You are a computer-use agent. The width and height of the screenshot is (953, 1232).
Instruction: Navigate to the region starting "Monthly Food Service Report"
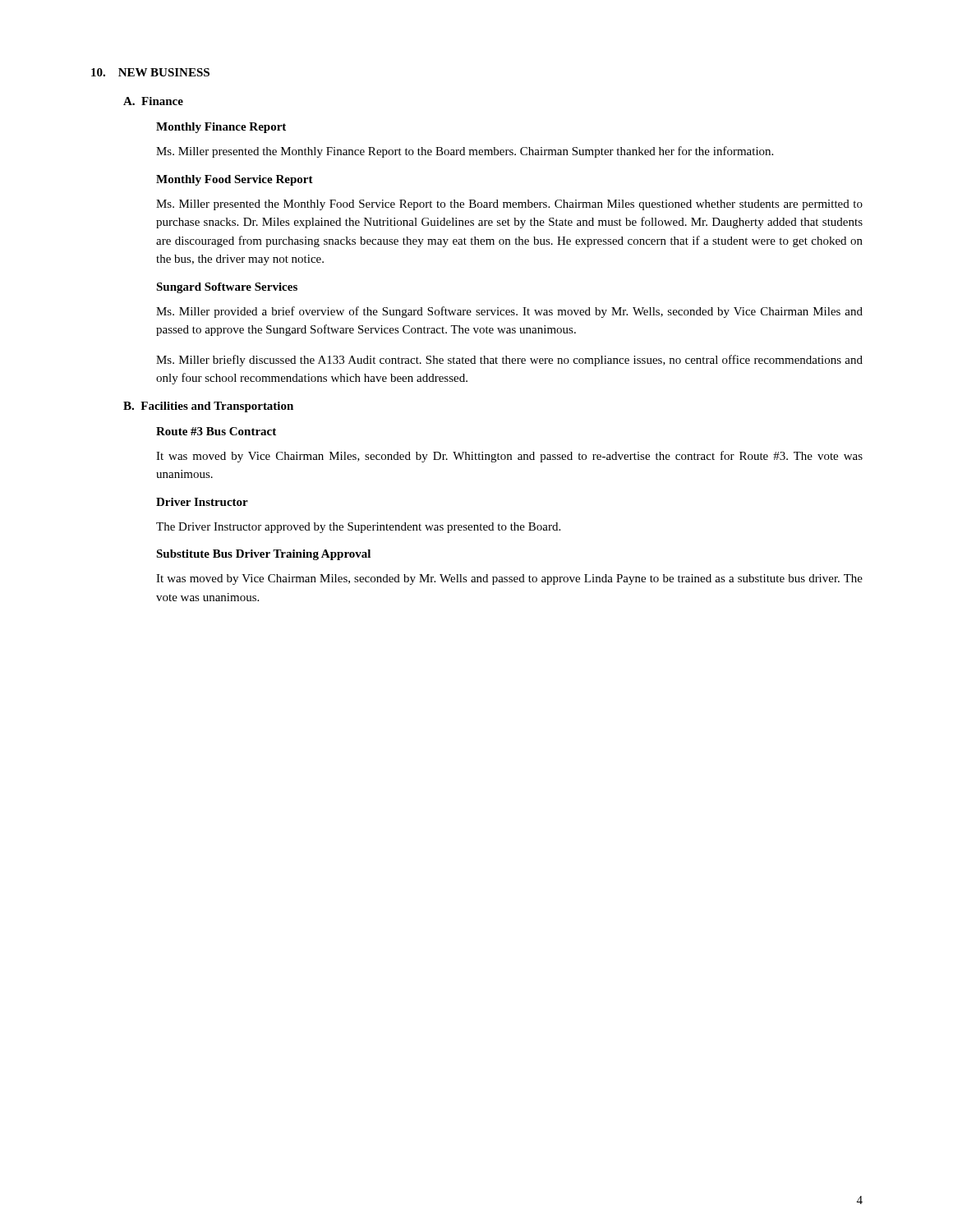(234, 179)
